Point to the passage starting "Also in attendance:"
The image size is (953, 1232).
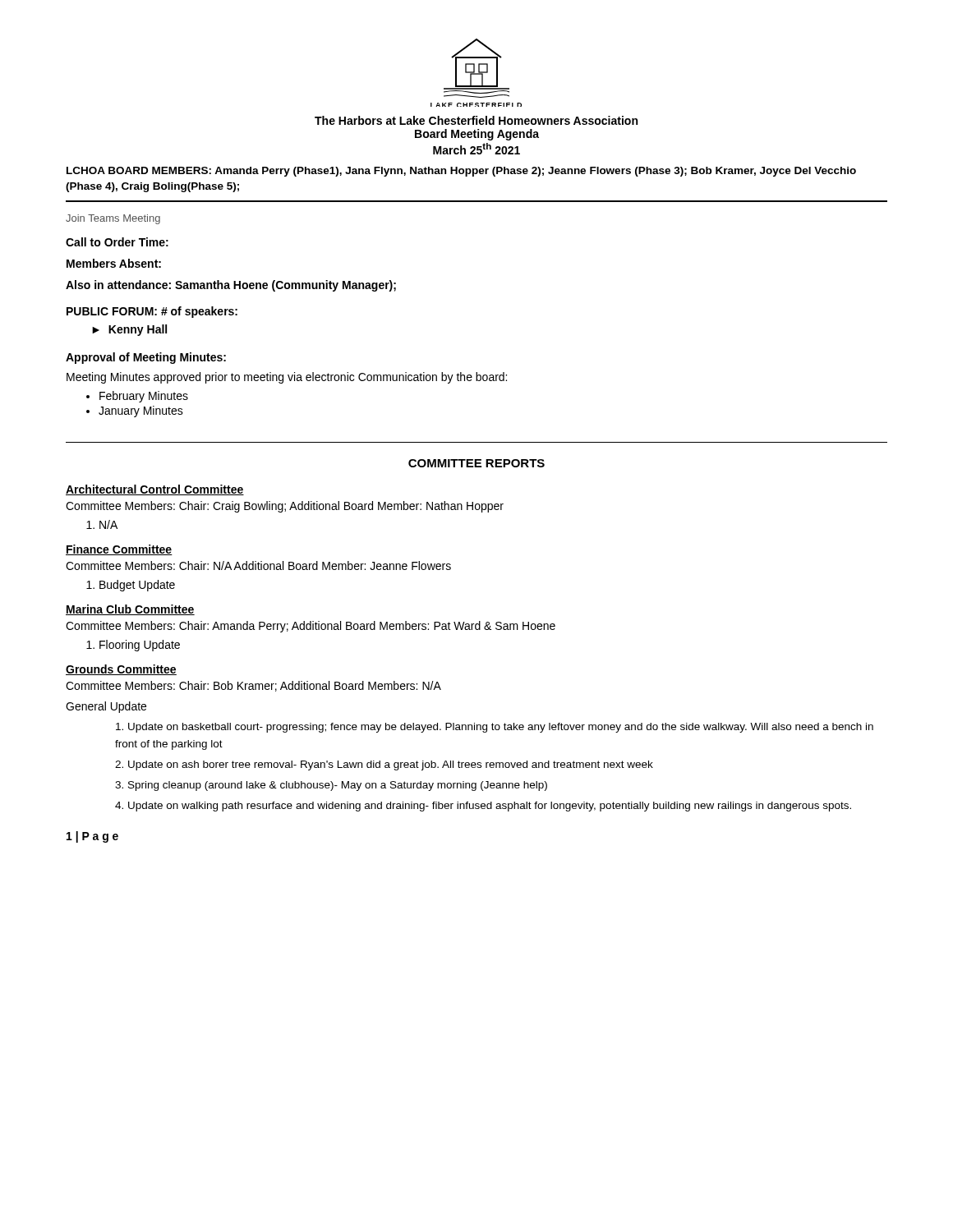[231, 285]
